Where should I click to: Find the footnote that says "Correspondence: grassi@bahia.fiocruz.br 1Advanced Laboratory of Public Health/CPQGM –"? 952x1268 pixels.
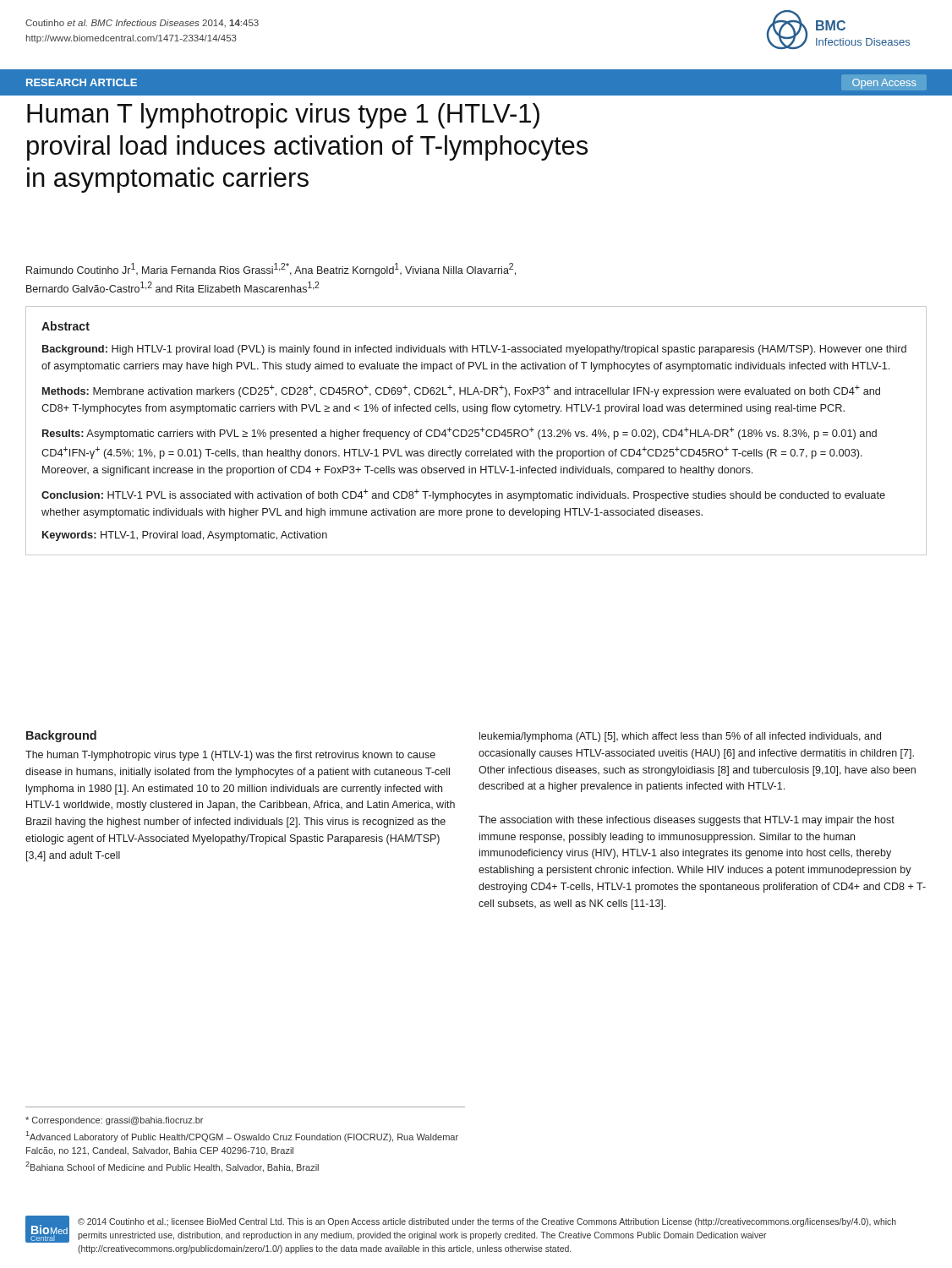tap(242, 1143)
